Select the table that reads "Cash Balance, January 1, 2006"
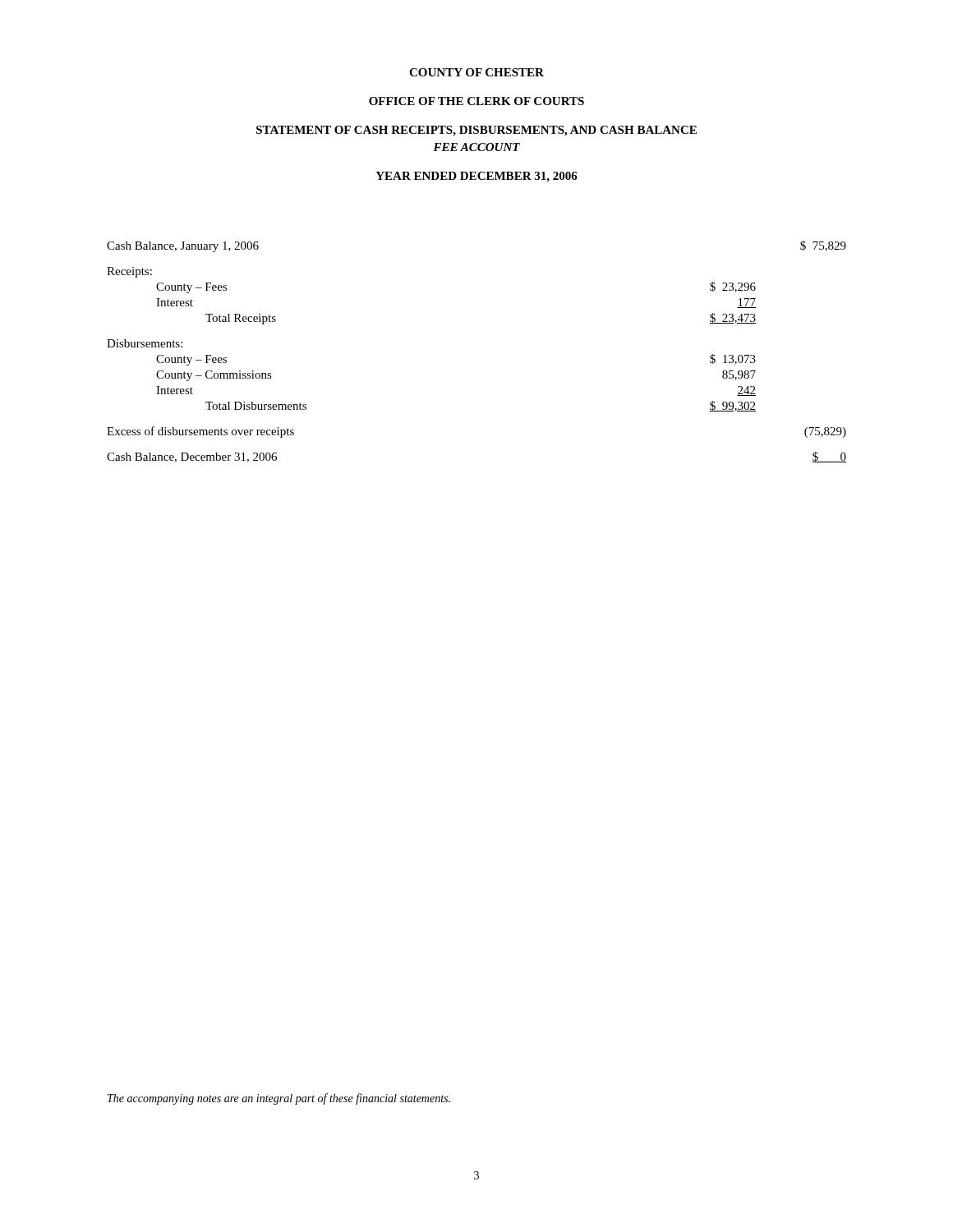Viewport: 953px width, 1232px height. (476, 352)
